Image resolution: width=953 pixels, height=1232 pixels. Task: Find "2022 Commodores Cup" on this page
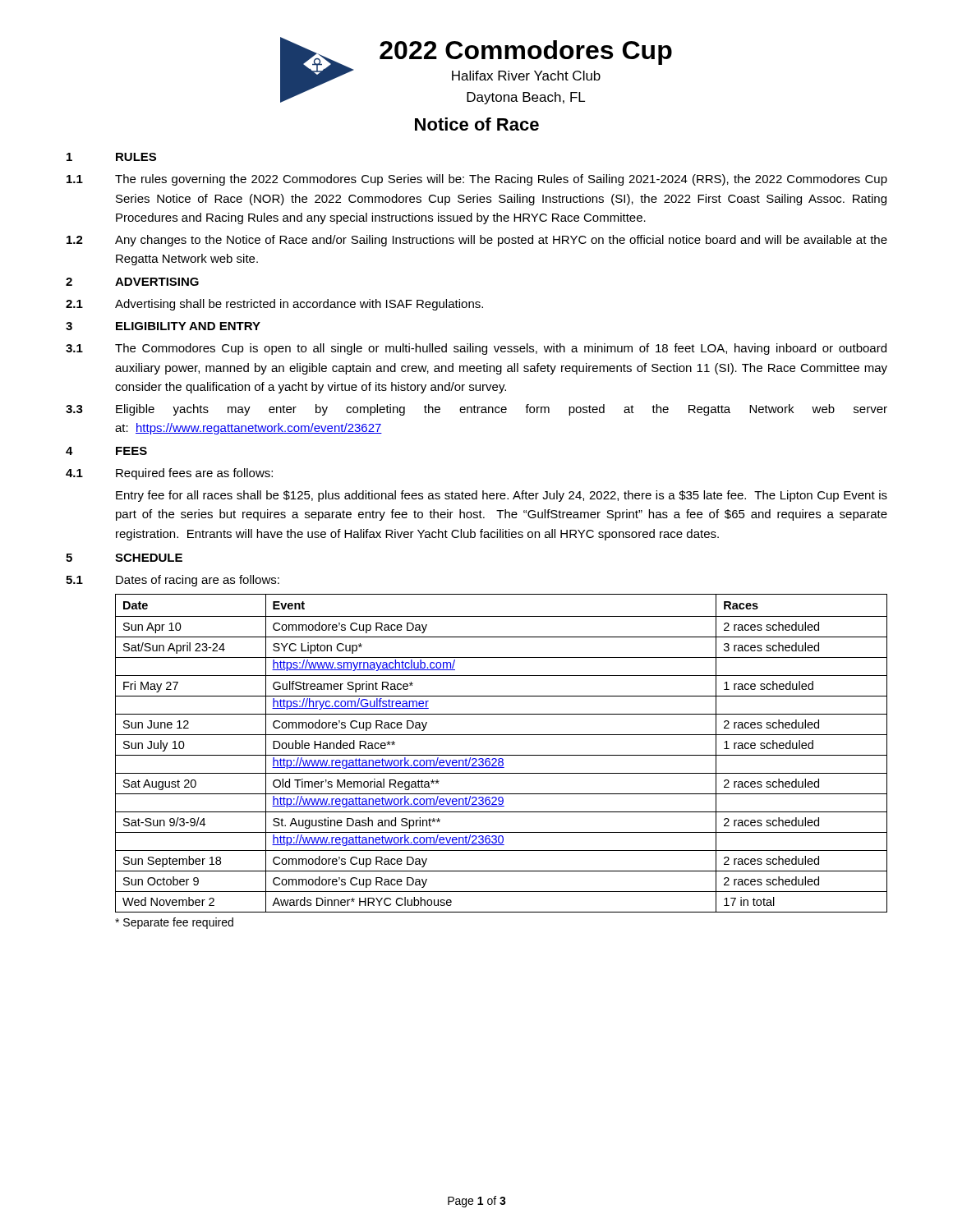[526, 50]
